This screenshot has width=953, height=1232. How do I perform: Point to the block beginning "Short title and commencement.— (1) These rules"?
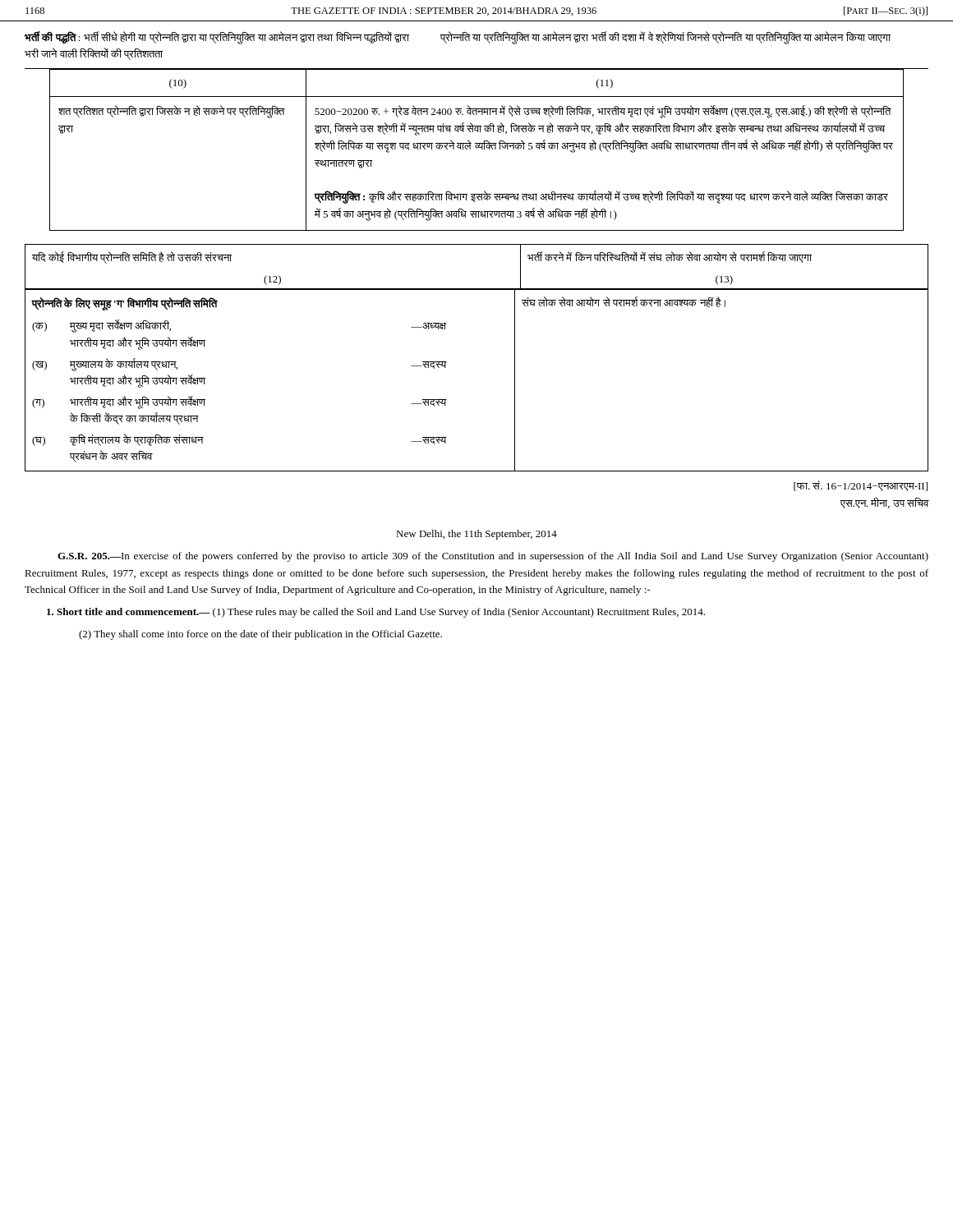[365, 612]
